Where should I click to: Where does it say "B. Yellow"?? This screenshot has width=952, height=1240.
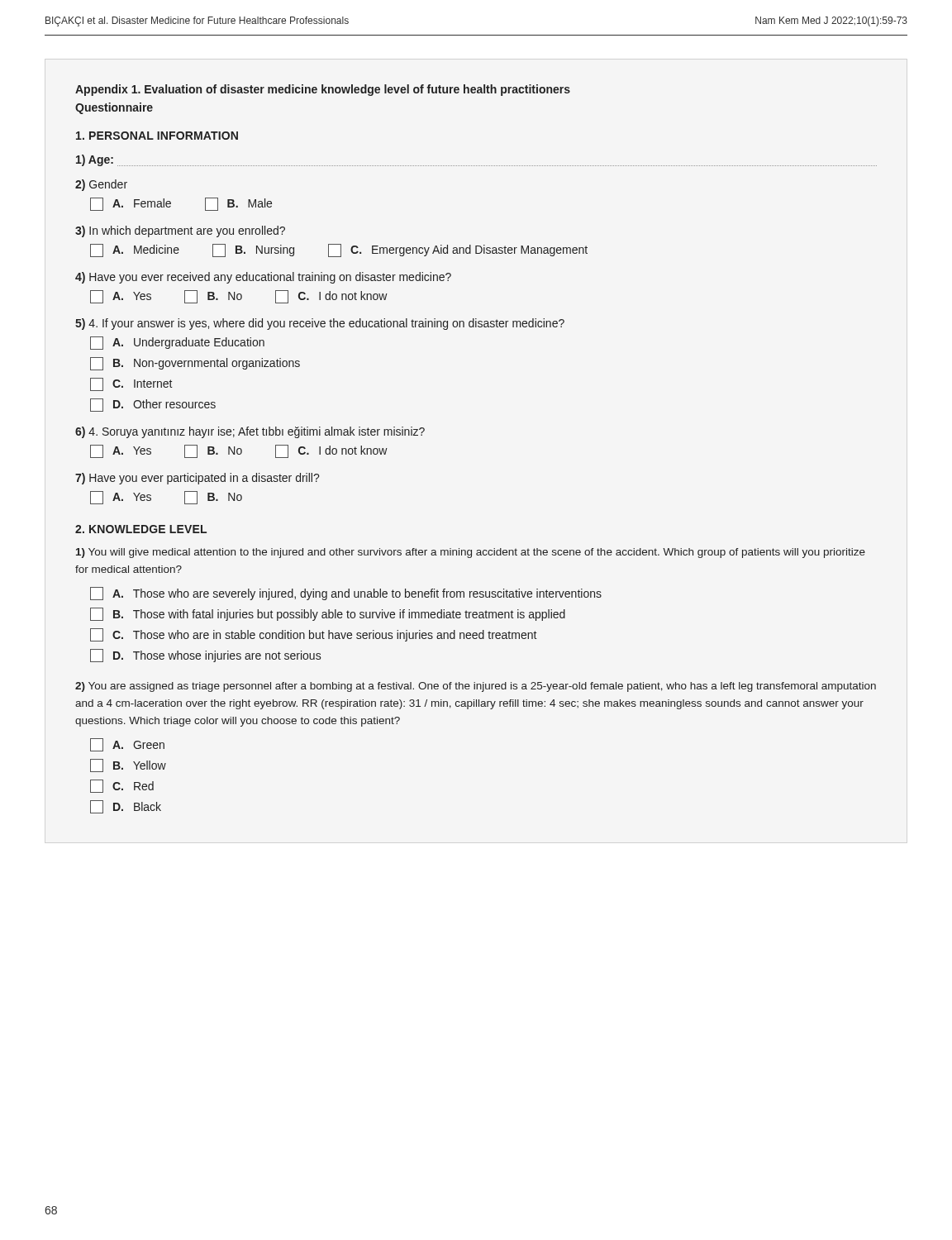(x=128, y=766)
